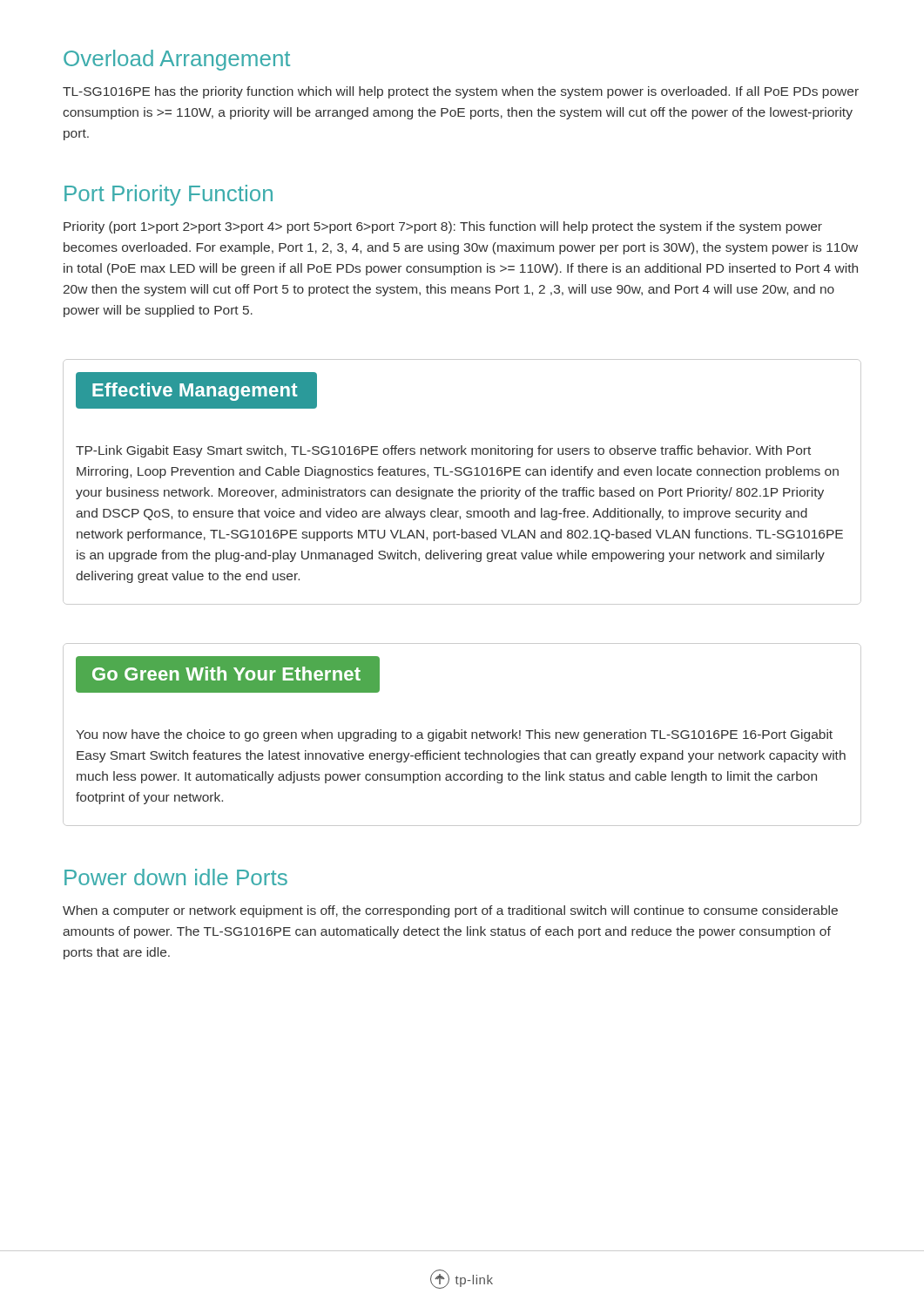The image size is (924, 1307).
Task: Find the text block with the text "Priority (port 1>port 2>port 3>port 4> port 5>port"
Action: (461, 268)
